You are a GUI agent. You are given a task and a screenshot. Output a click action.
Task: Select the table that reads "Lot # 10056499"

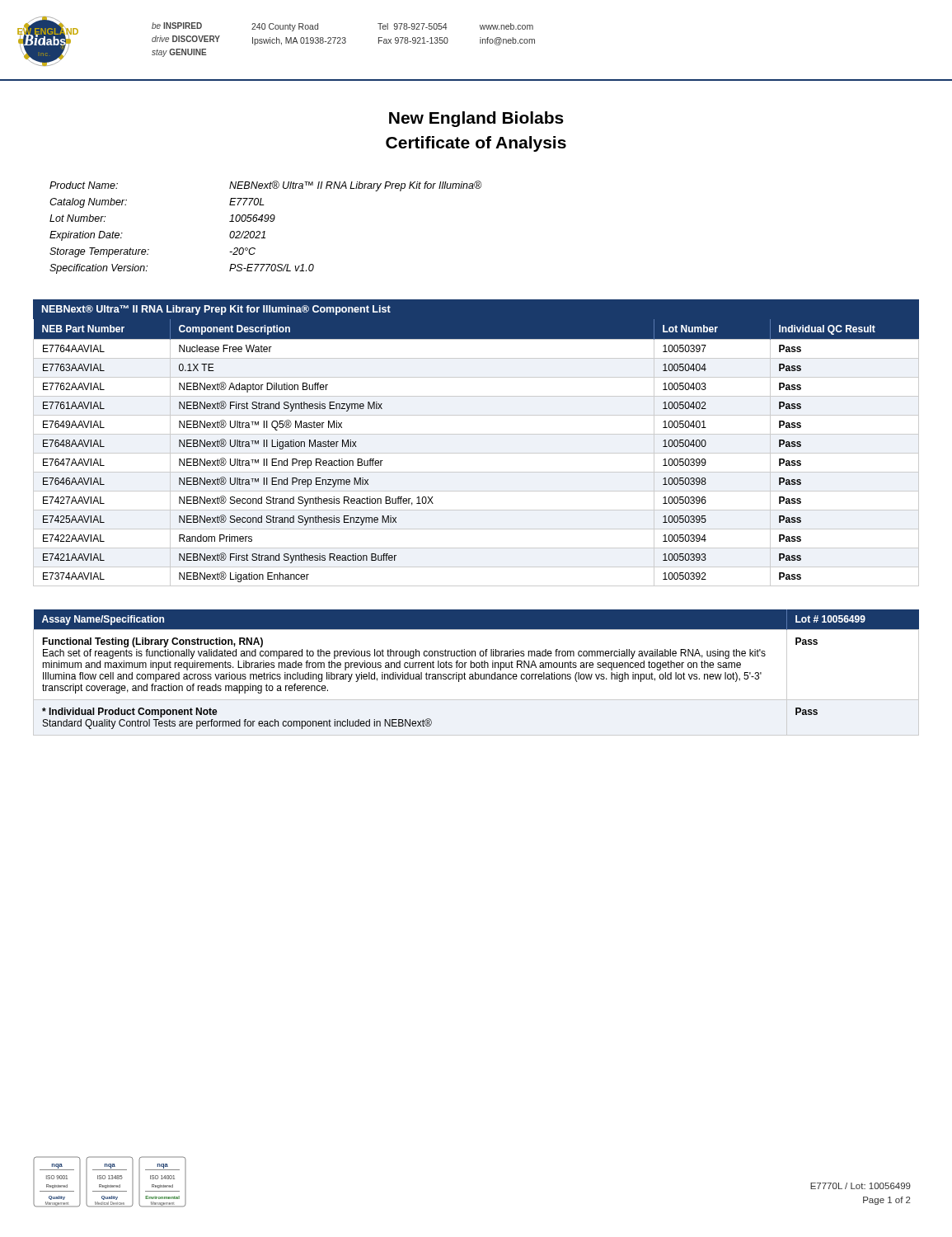coord(476,672)
